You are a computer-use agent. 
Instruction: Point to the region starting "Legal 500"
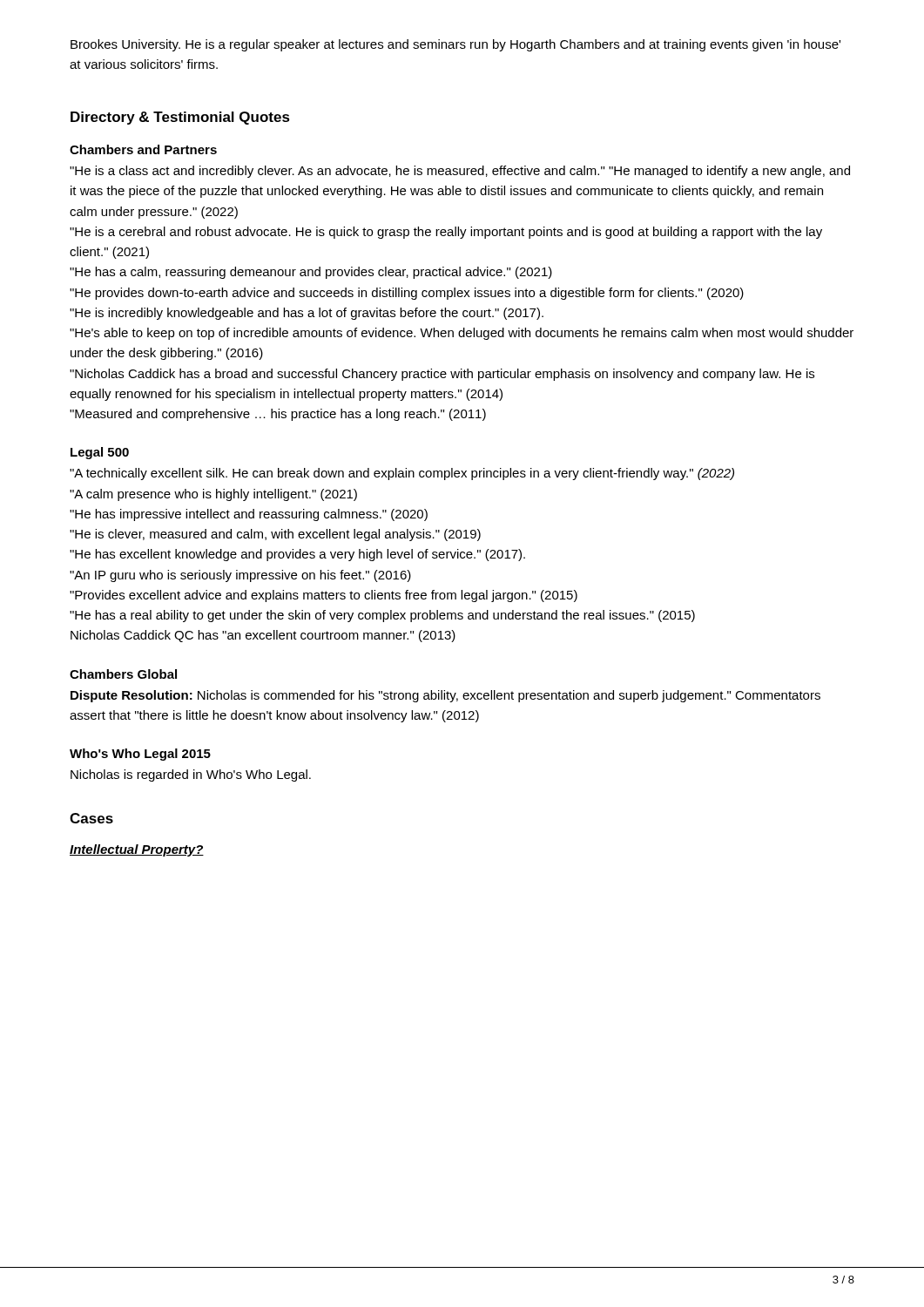(99, 452)
